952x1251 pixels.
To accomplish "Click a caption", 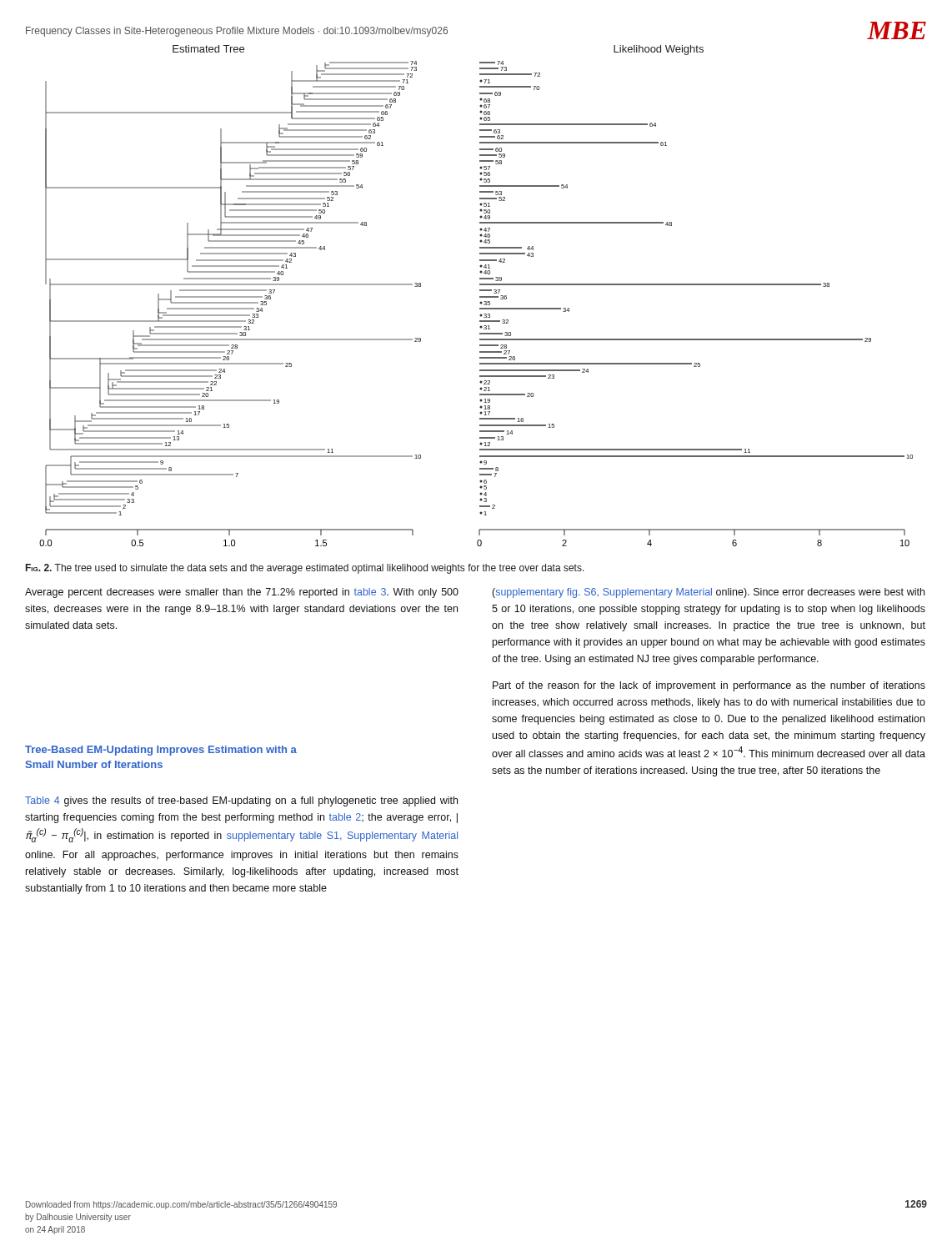I will 305,568.
